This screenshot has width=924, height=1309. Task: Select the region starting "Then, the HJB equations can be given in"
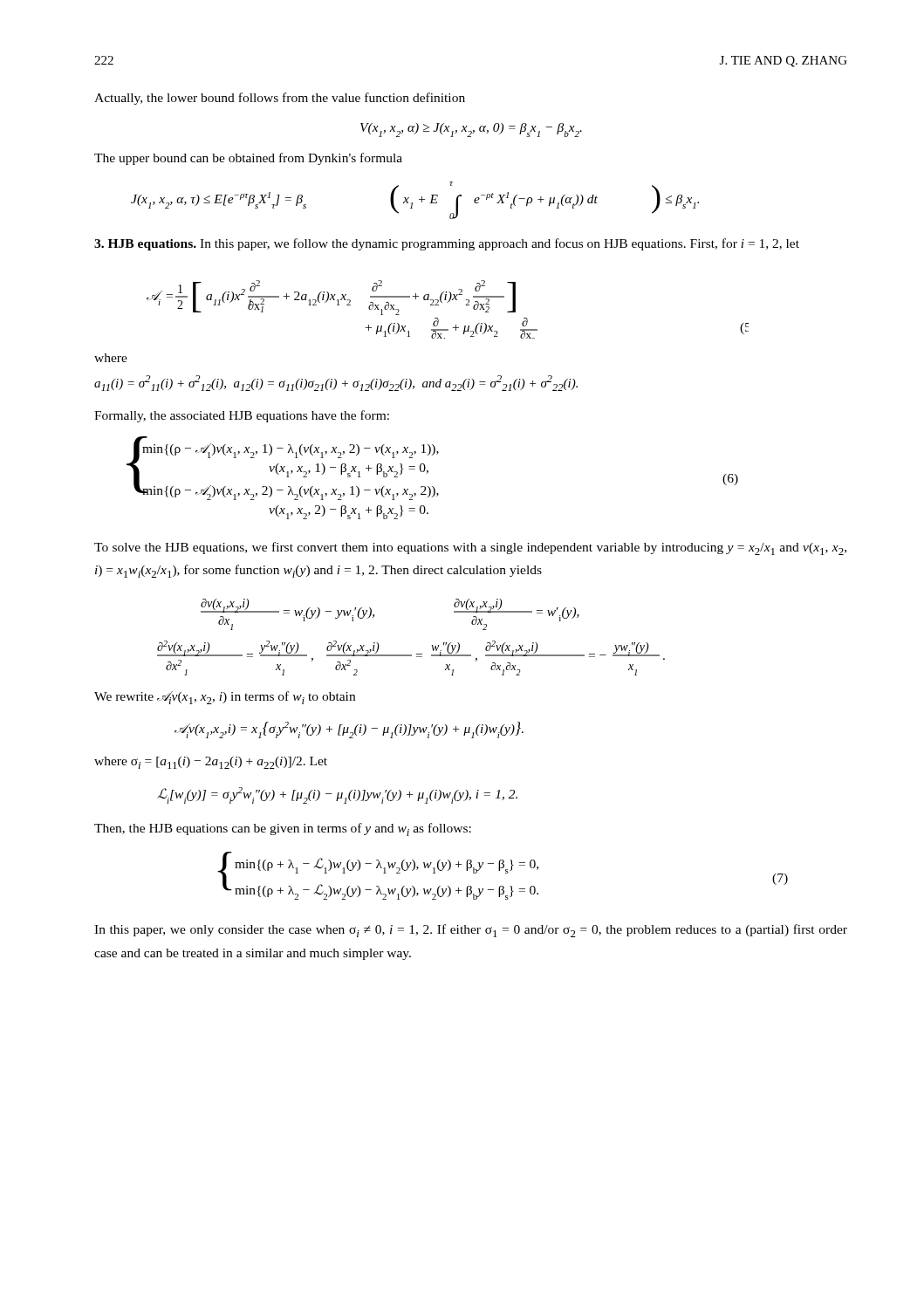(471, 829)
